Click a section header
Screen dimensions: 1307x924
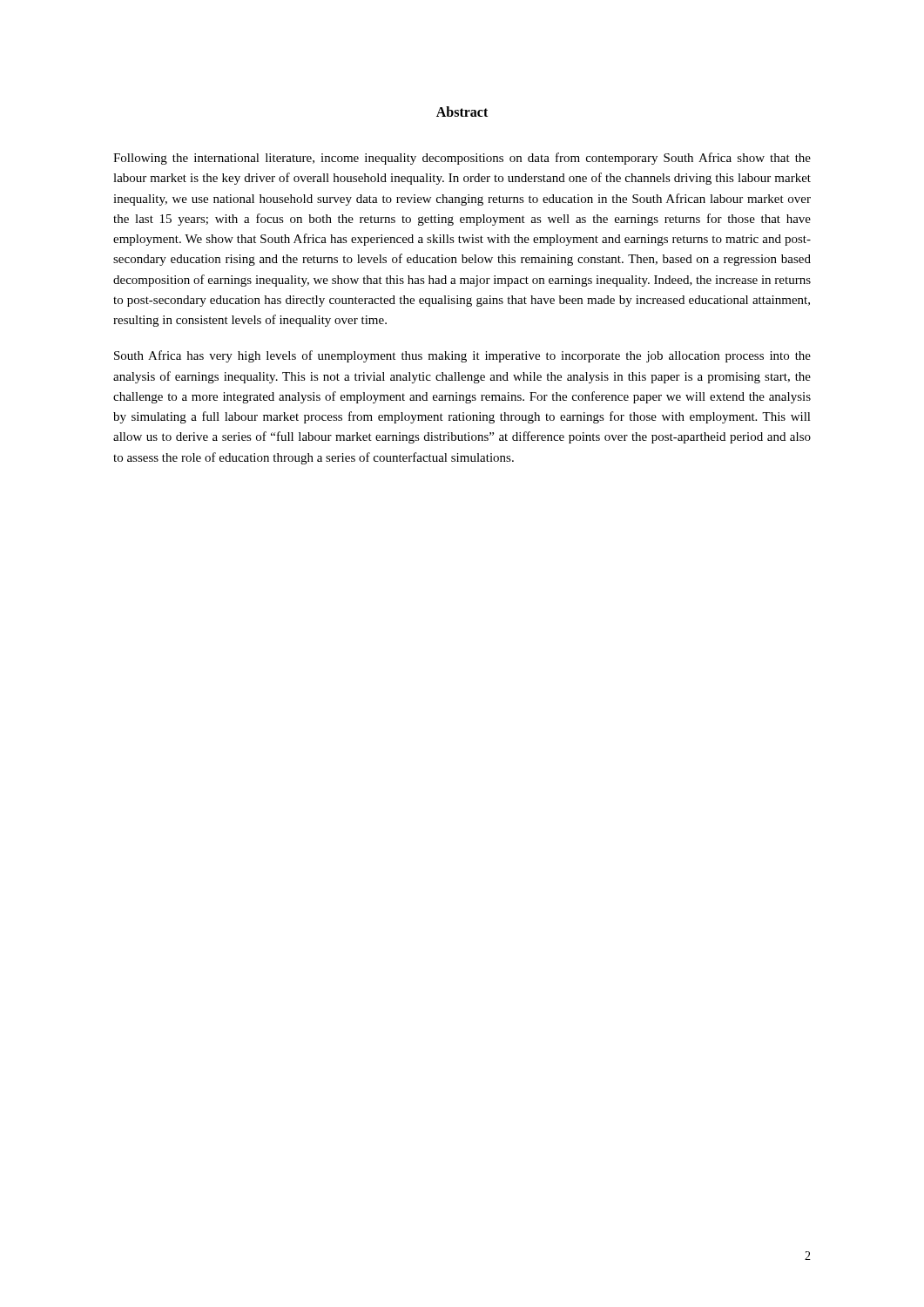point(462,112)
